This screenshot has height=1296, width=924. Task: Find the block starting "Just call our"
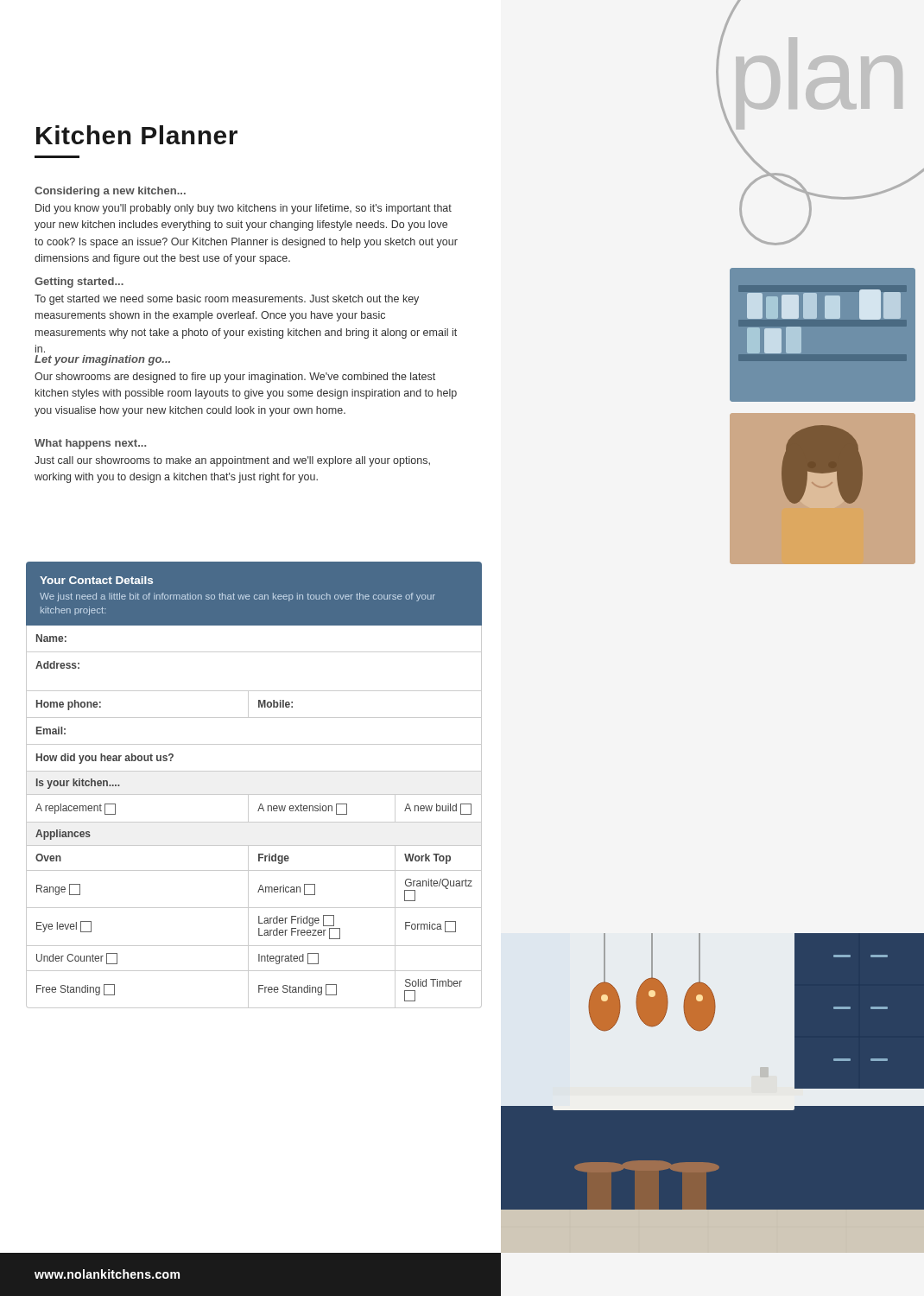pyautogui.click(x=246, y=469)
